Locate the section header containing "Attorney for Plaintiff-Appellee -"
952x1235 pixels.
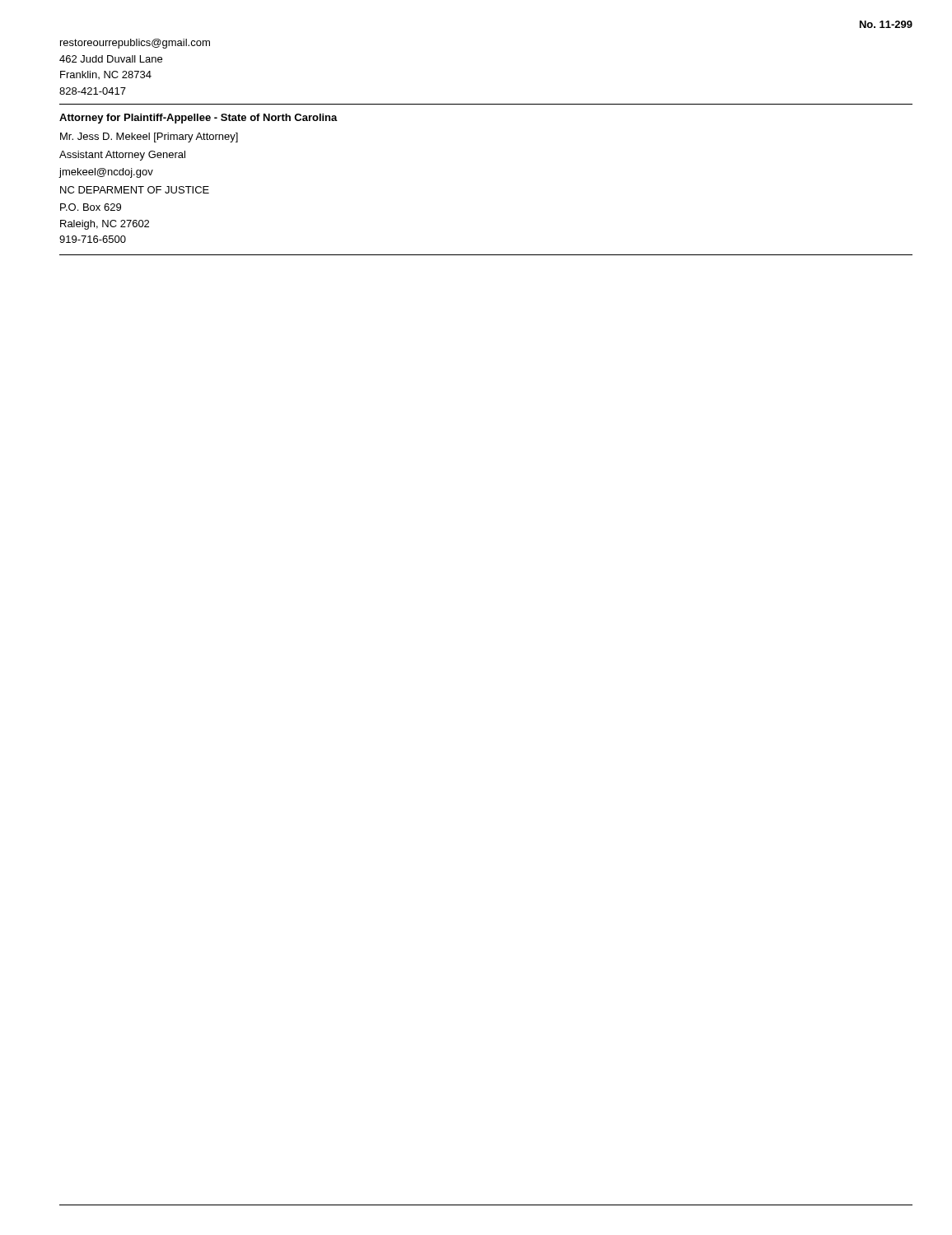pyautogui.click(x=198, y=117)
